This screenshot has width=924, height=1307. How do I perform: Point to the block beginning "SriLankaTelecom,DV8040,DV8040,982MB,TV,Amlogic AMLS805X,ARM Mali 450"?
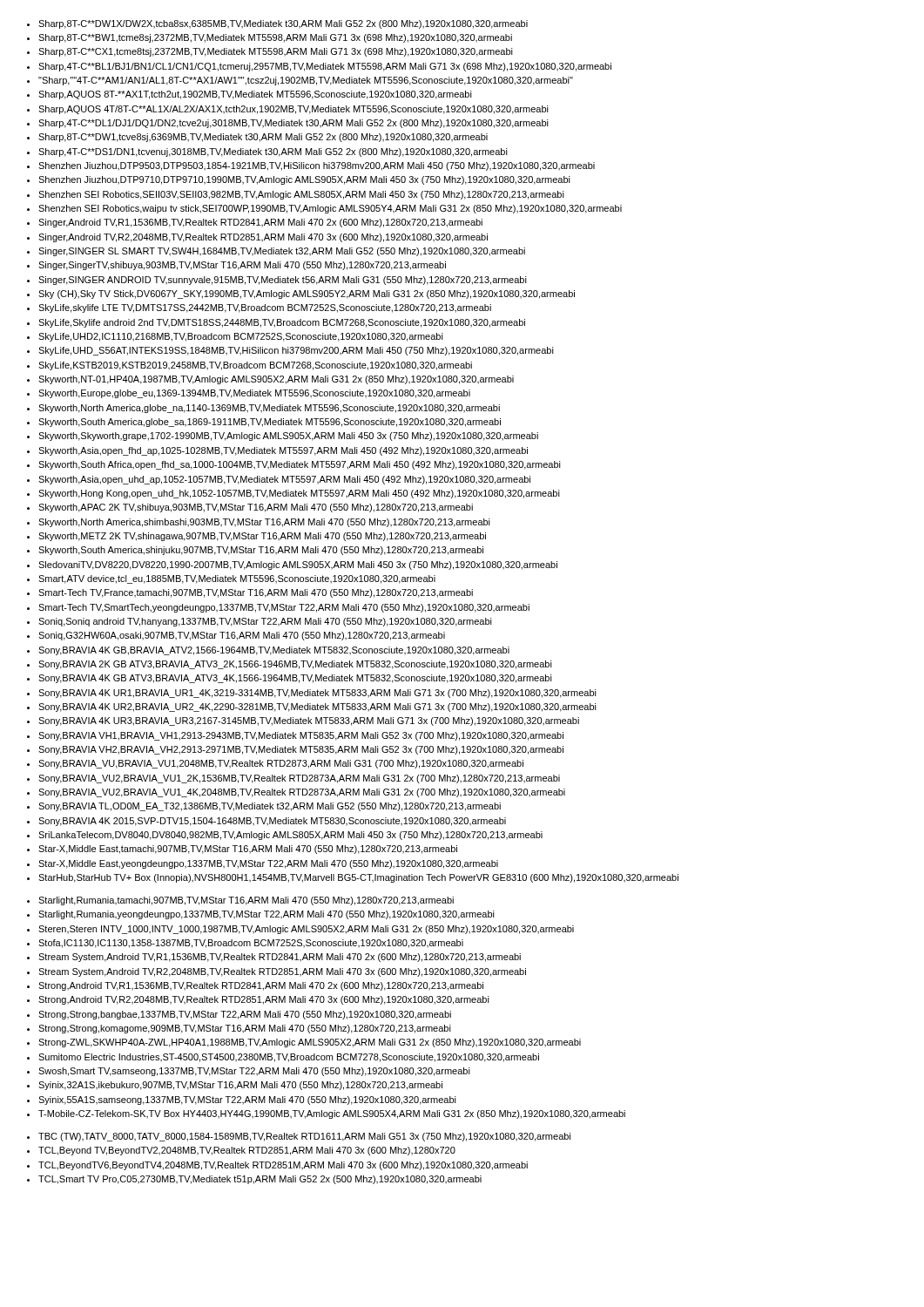(x=291, y=835)
